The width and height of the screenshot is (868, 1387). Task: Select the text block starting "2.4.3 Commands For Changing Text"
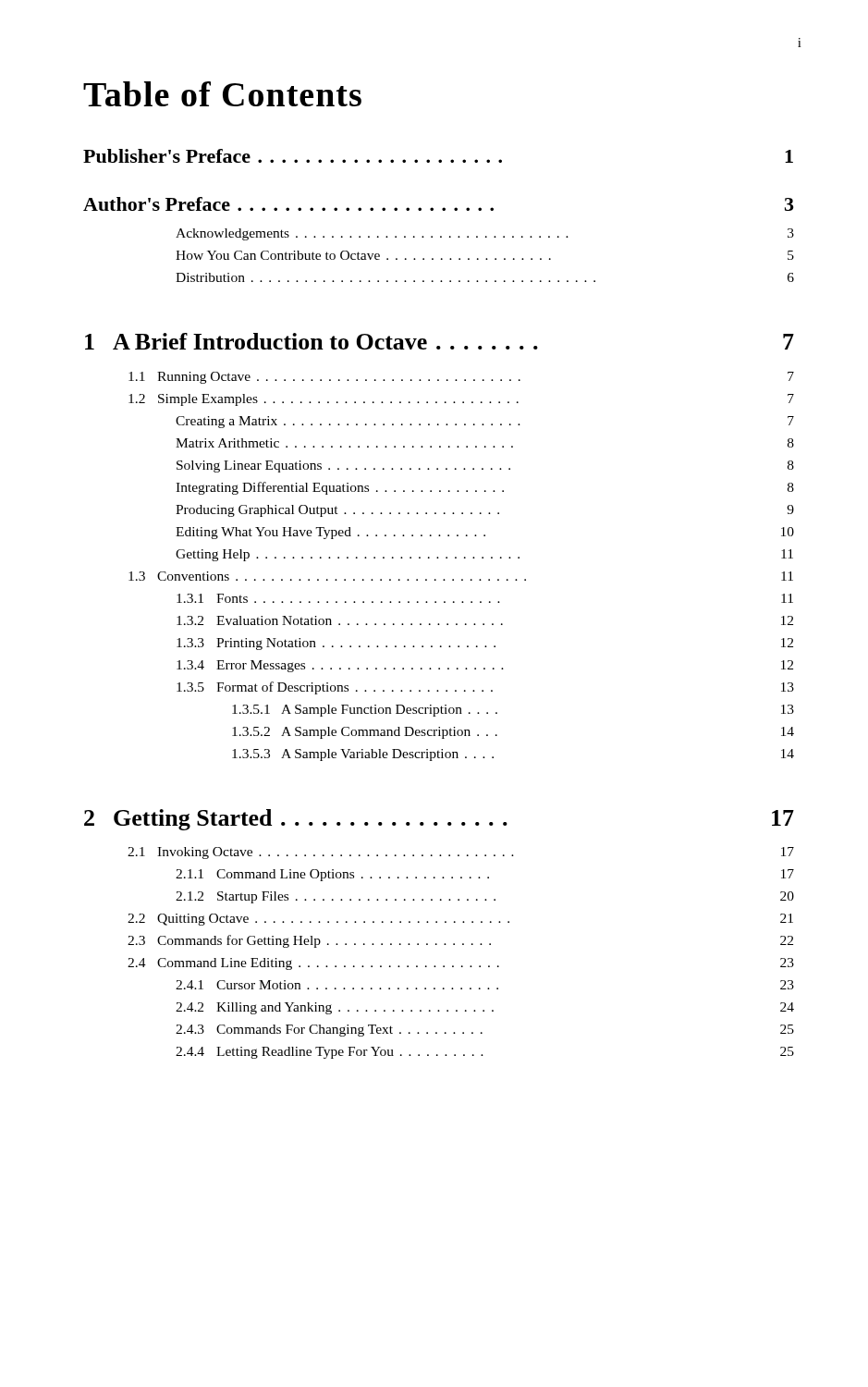click(485, 1029)
